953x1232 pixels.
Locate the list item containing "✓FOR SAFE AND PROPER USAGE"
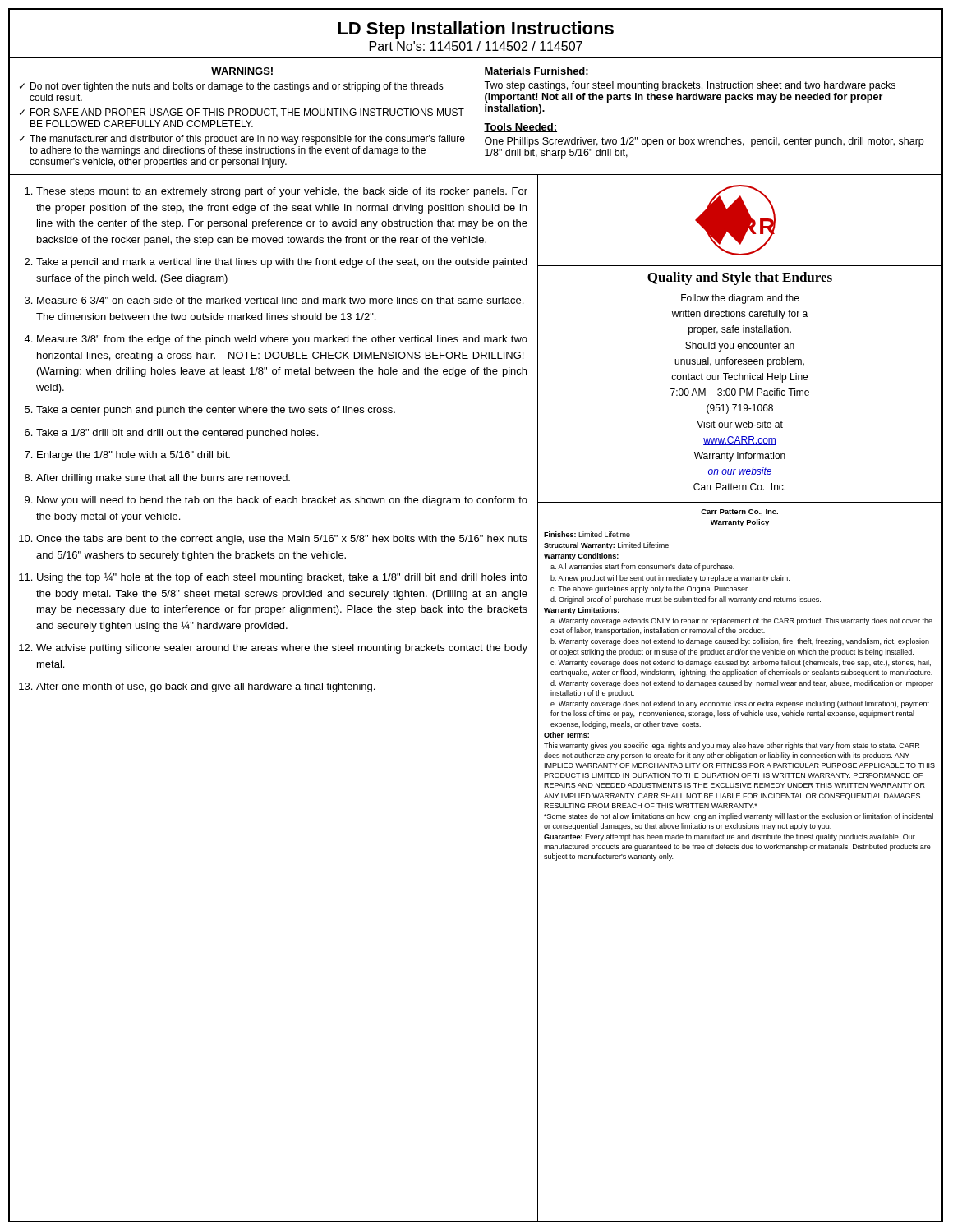(243, 118)
